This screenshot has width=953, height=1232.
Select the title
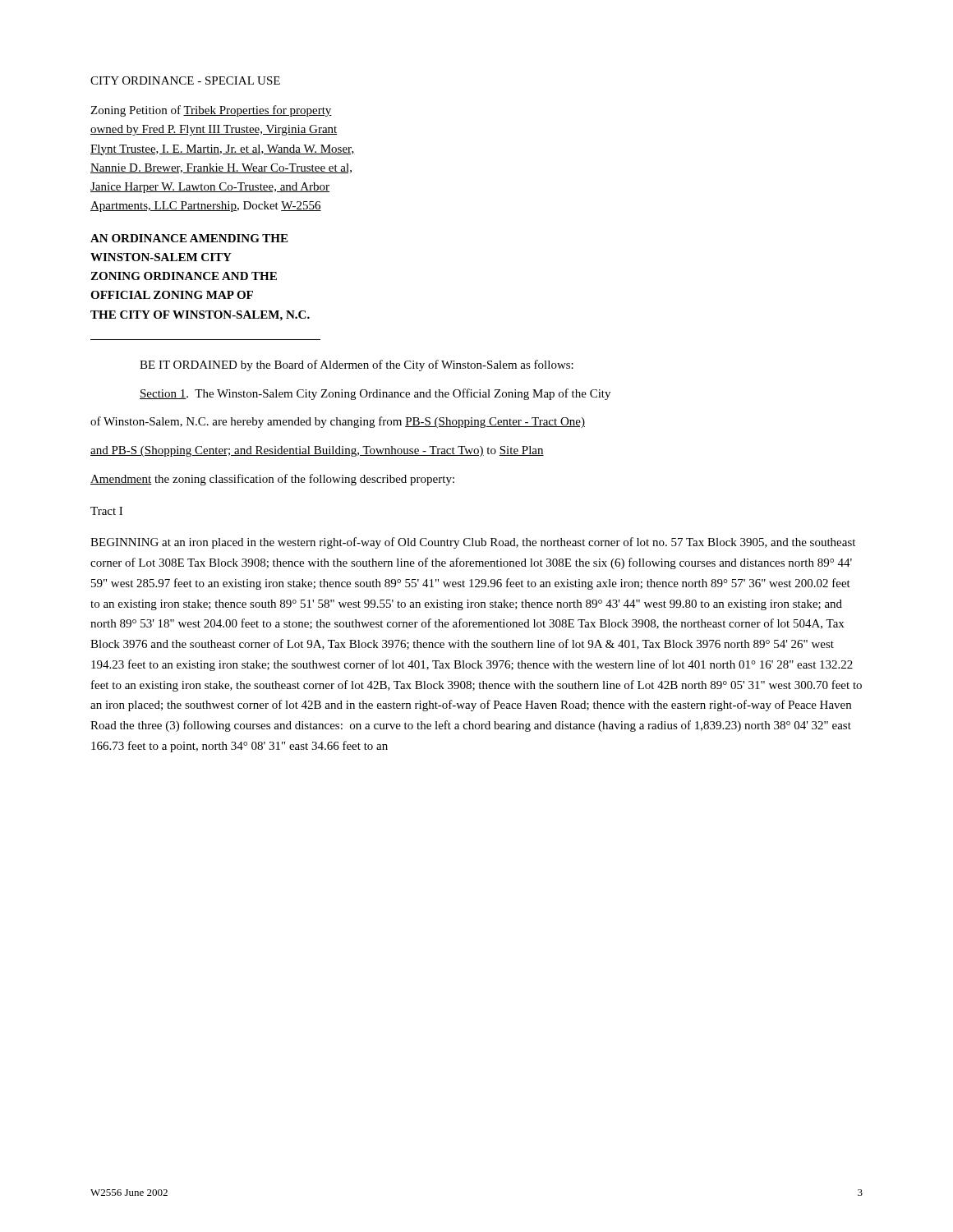[200, 276]
